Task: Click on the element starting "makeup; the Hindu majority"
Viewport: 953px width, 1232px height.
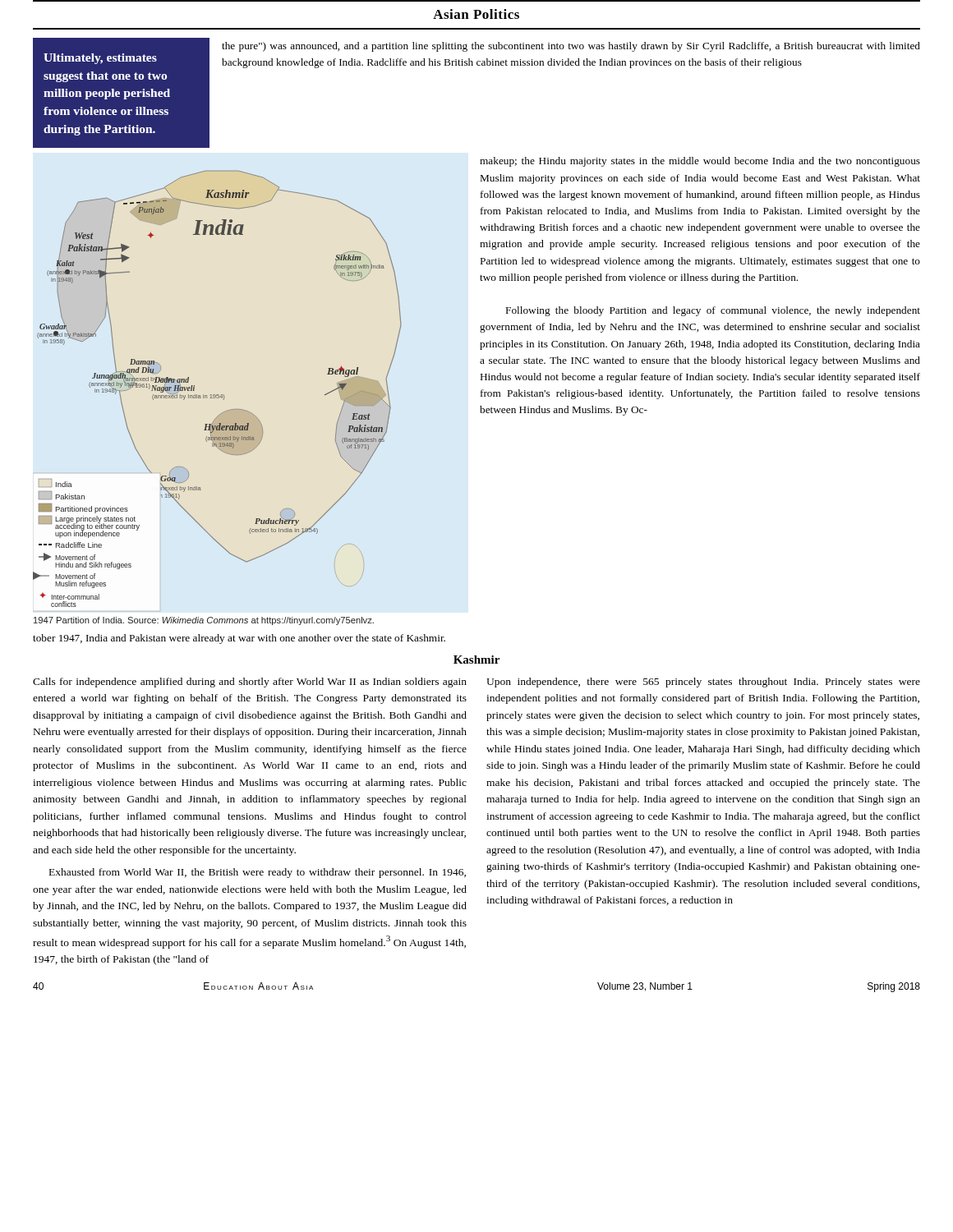Action: [x=700, y=285]
